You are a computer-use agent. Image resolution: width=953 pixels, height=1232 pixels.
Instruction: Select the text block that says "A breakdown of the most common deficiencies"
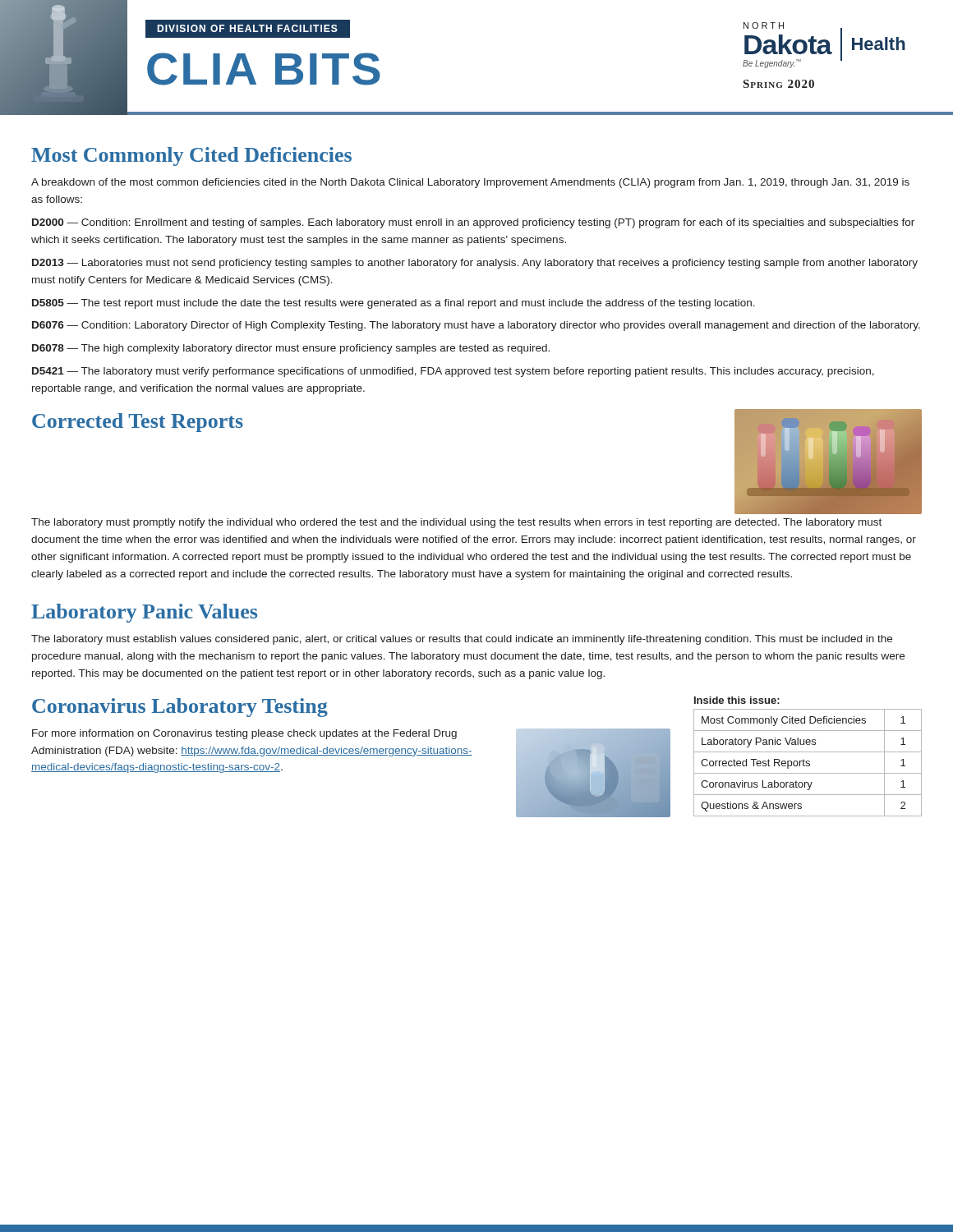(470, 191)
